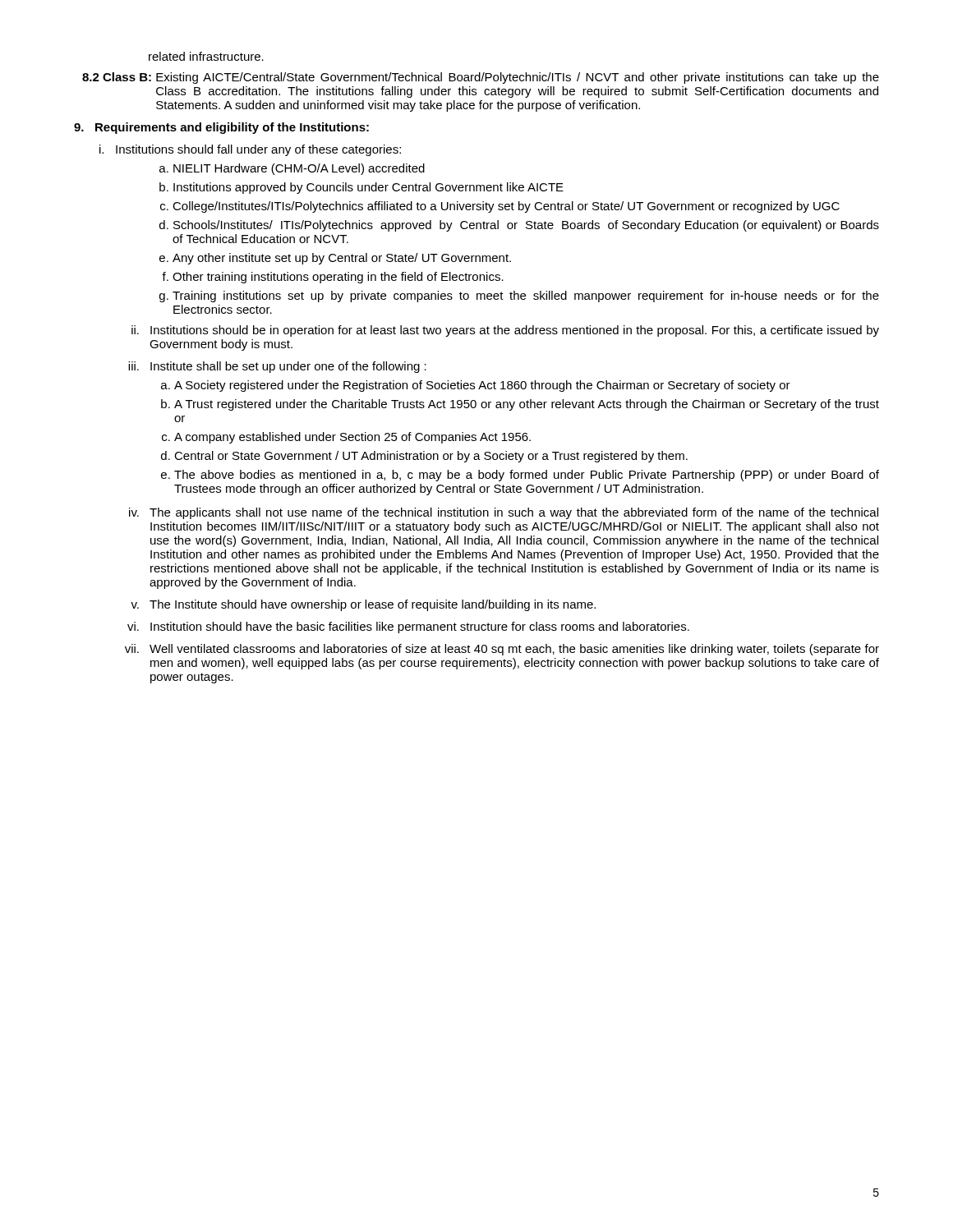The height and width of the screenshot is (1232, 953).
Task: Navigate to the element starting "Any other institute set up by Central or"
Action: [342, 257]
